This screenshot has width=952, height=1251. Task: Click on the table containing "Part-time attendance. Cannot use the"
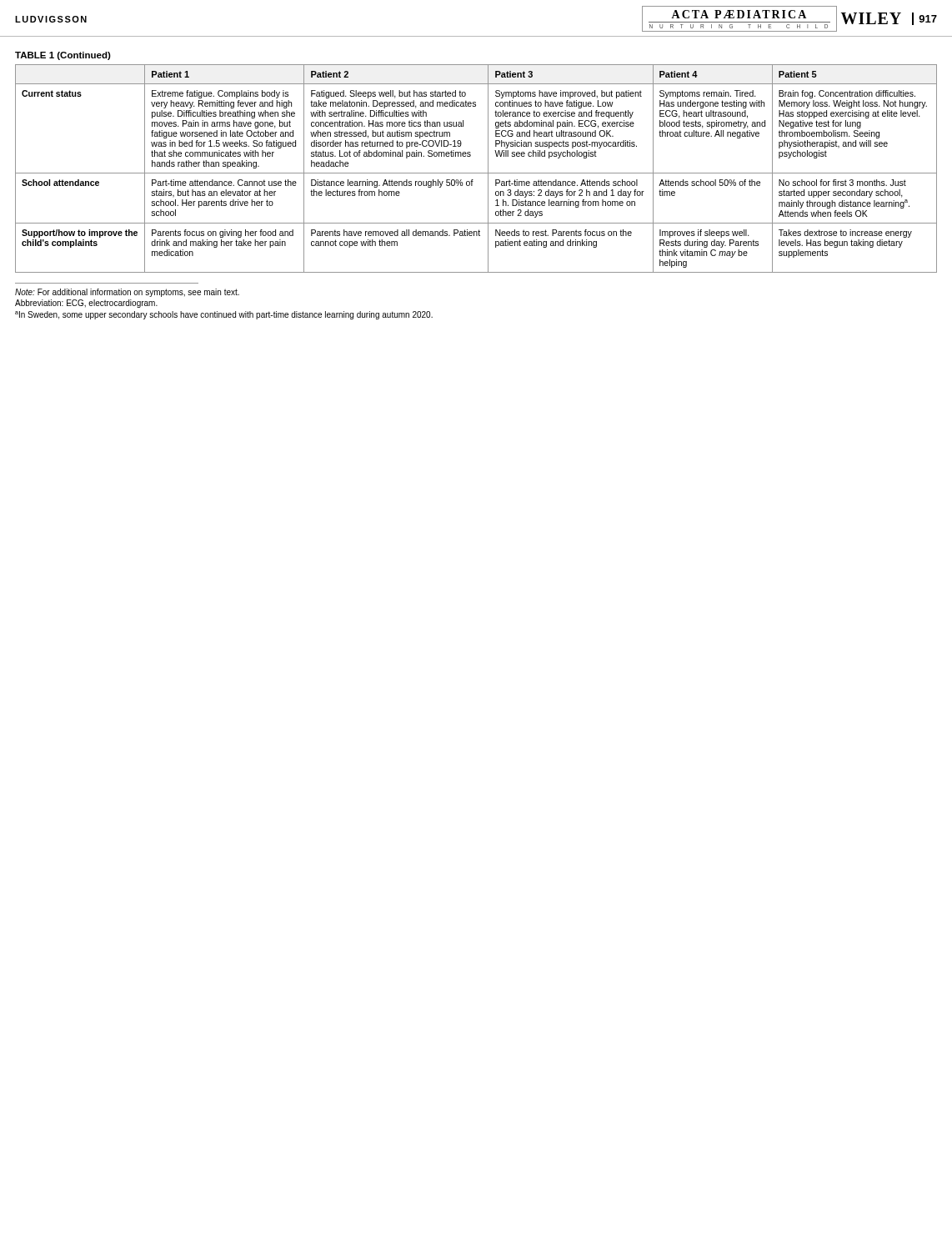point(476,161)
